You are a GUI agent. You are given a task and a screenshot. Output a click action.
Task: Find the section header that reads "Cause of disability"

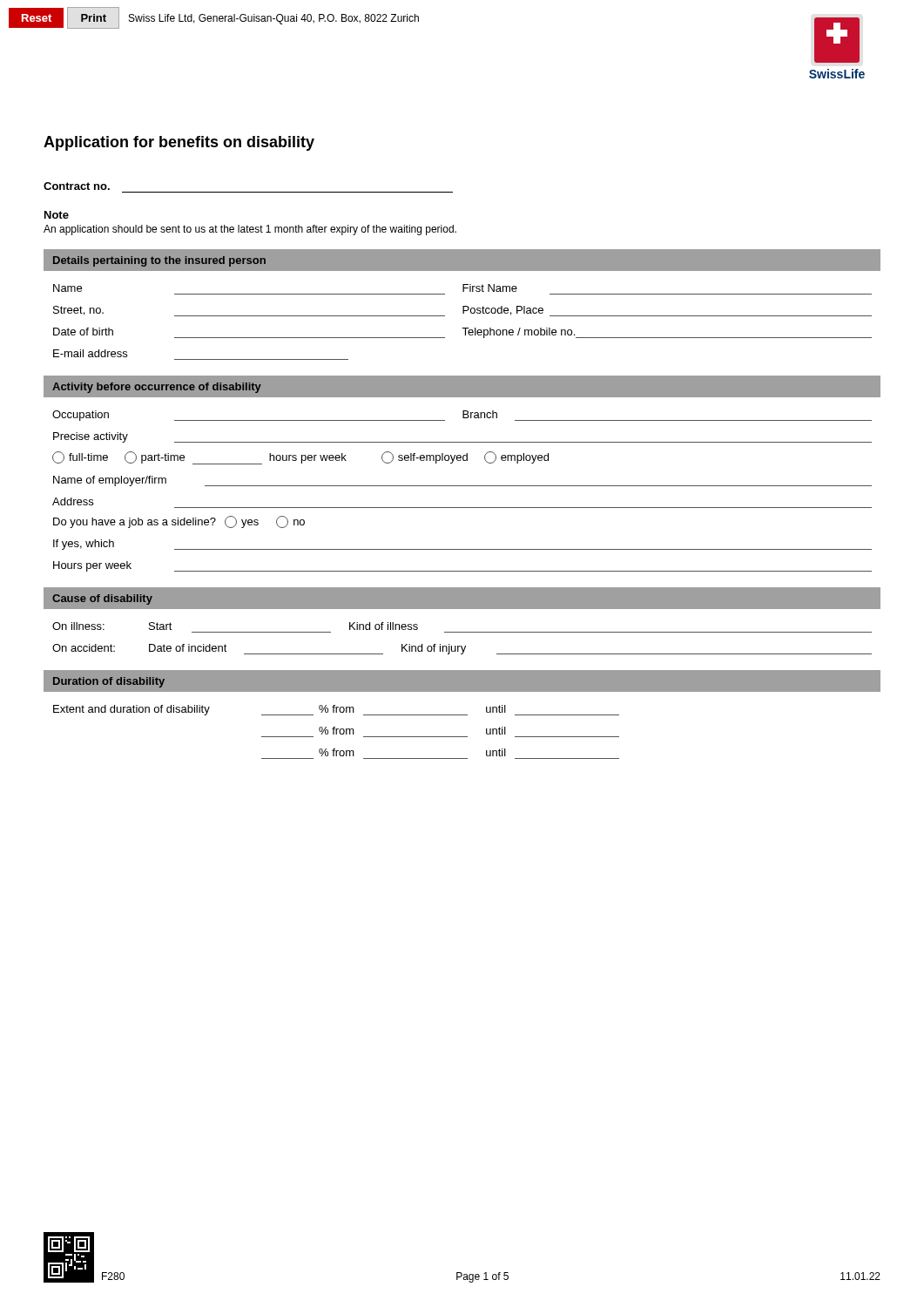pyautogui.click(x=102, y=598)
